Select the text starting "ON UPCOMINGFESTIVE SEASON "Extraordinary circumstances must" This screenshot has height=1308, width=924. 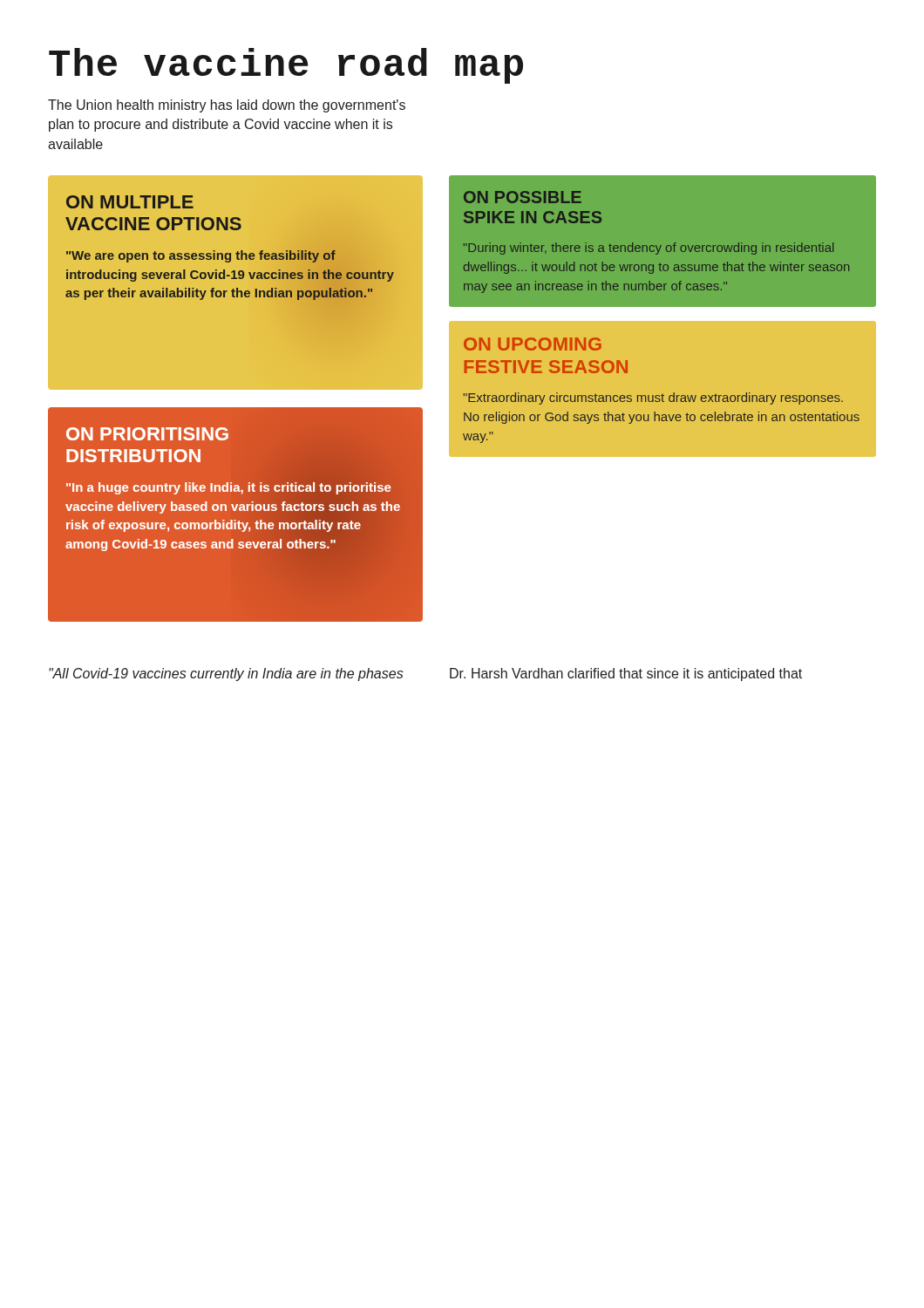point(662,389)
